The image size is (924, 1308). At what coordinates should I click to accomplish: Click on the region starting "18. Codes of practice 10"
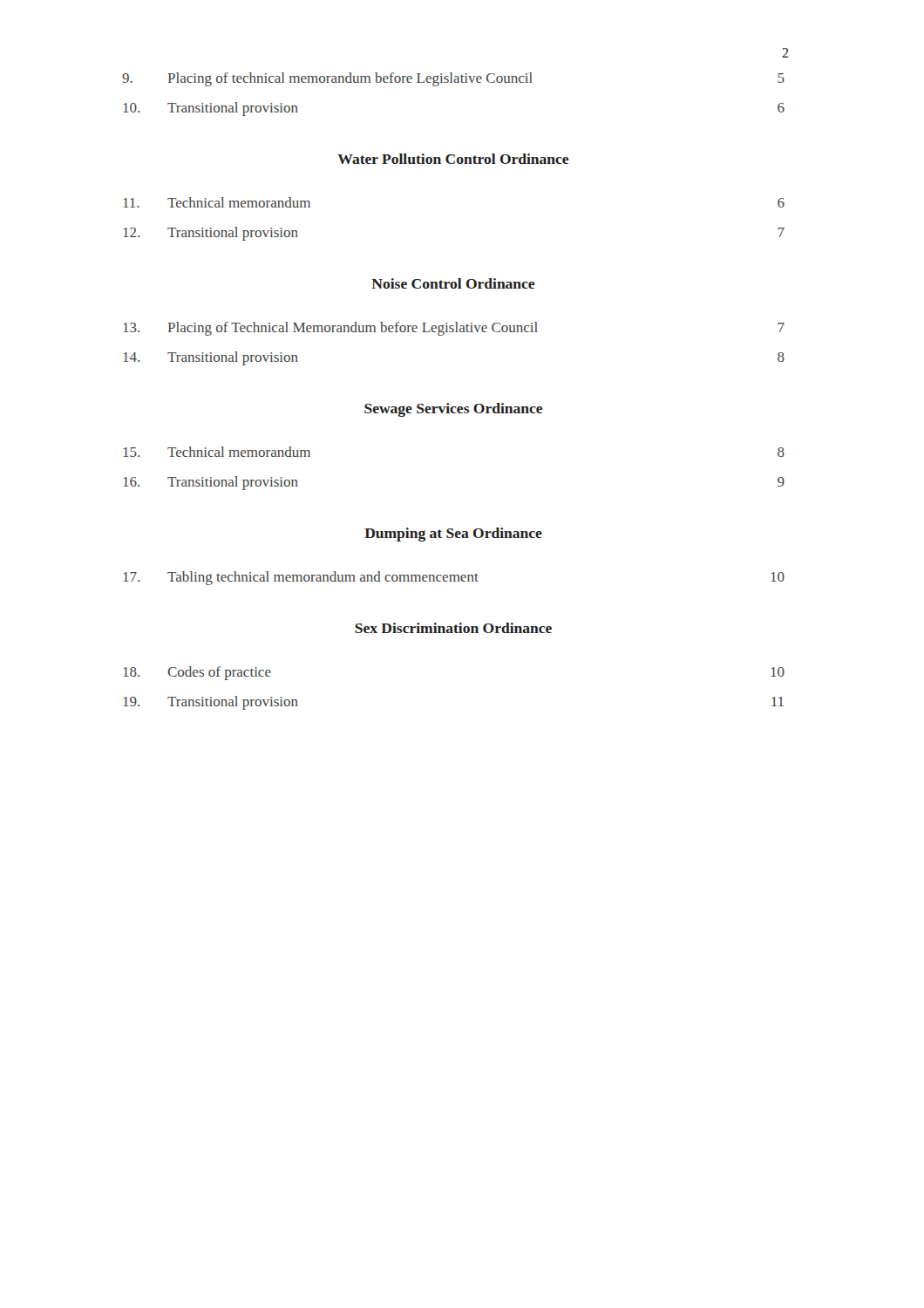point(218,673)
